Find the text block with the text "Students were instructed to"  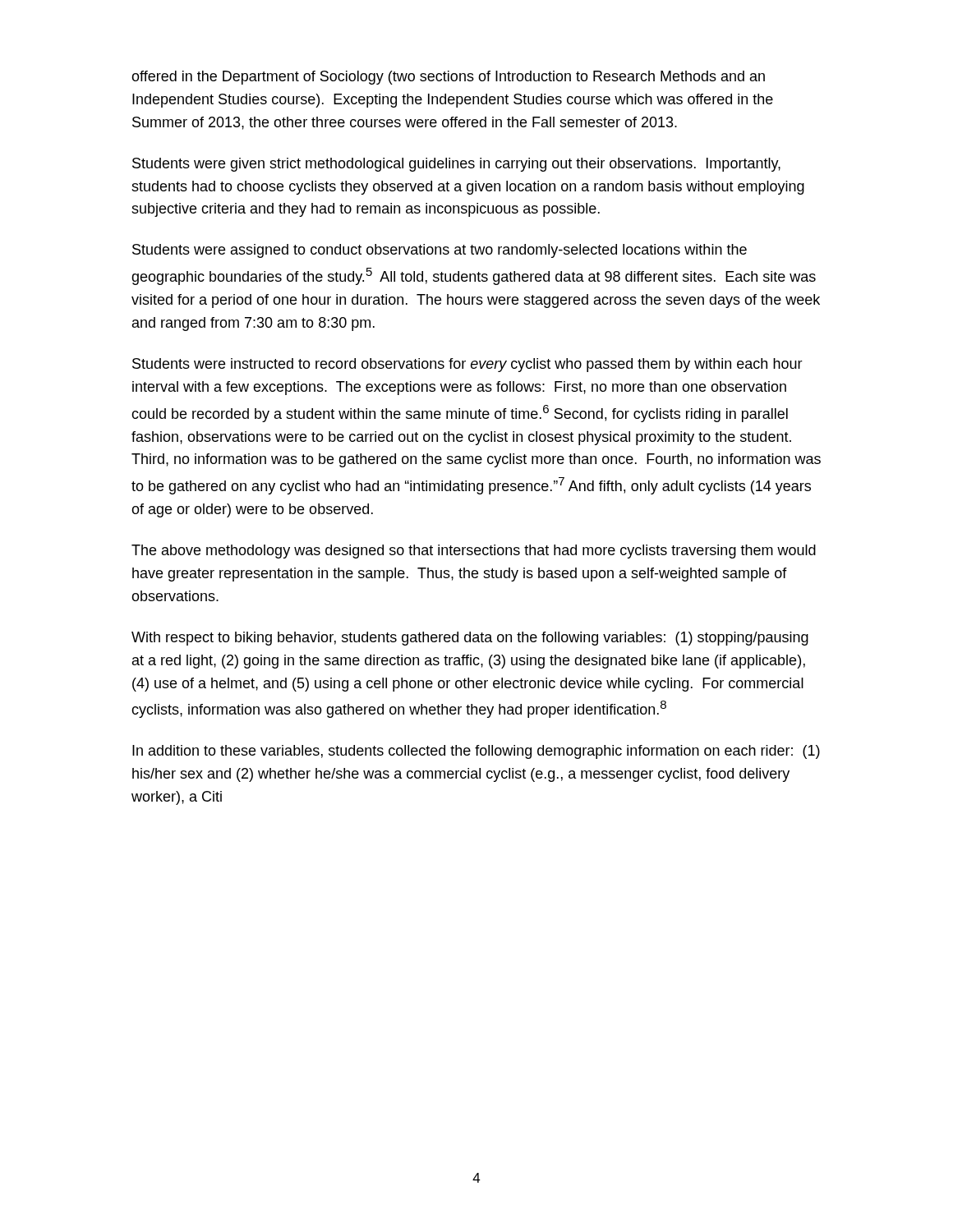[476, 437]
